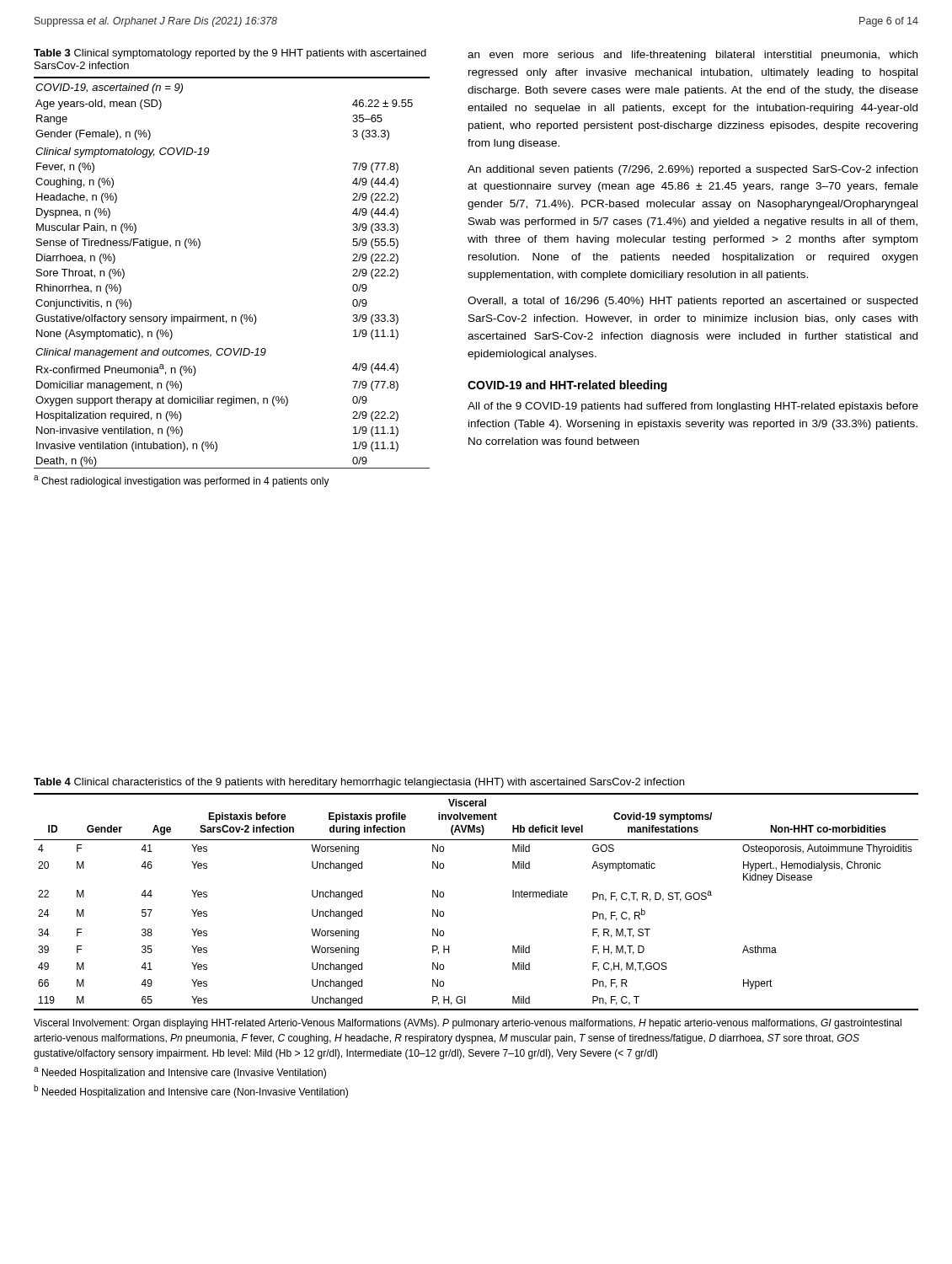Point to the element starting "an even more serious and life-threatening"
This screenshot has height=1264, width=952.
click(693, 205)
